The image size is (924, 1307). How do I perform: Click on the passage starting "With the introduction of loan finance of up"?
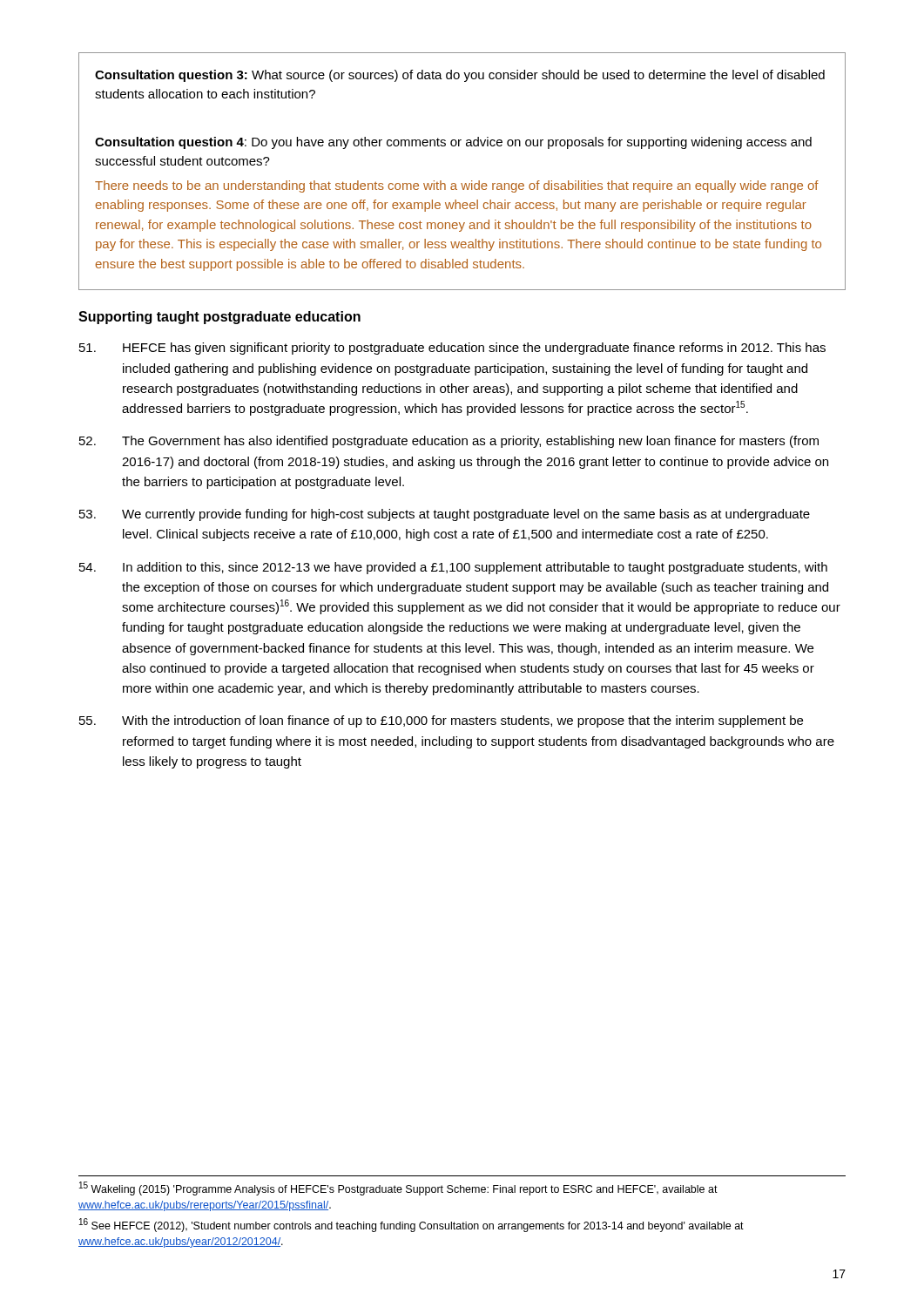click(459, 741)
